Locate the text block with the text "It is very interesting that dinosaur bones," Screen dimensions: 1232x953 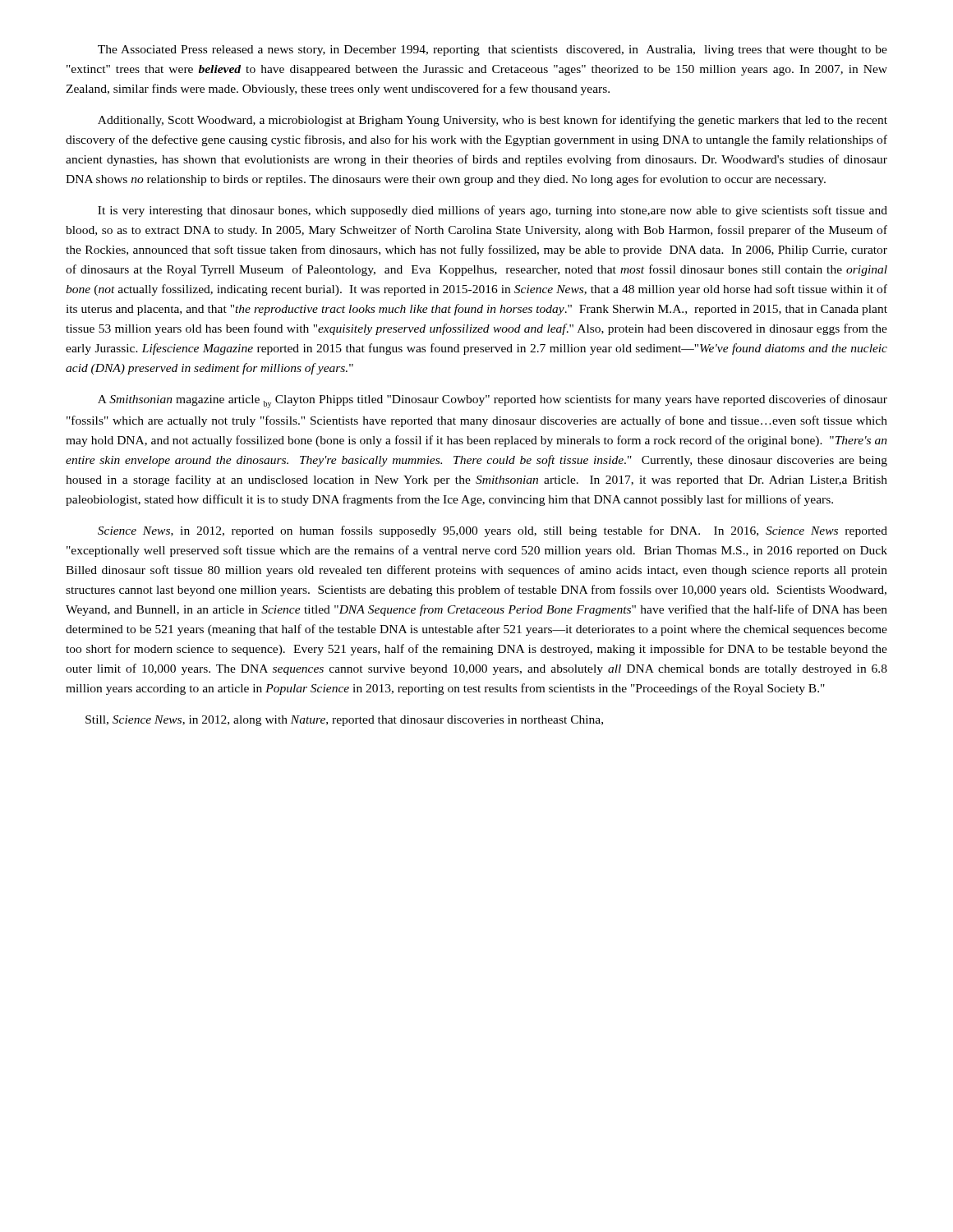(x=476, y=289)
